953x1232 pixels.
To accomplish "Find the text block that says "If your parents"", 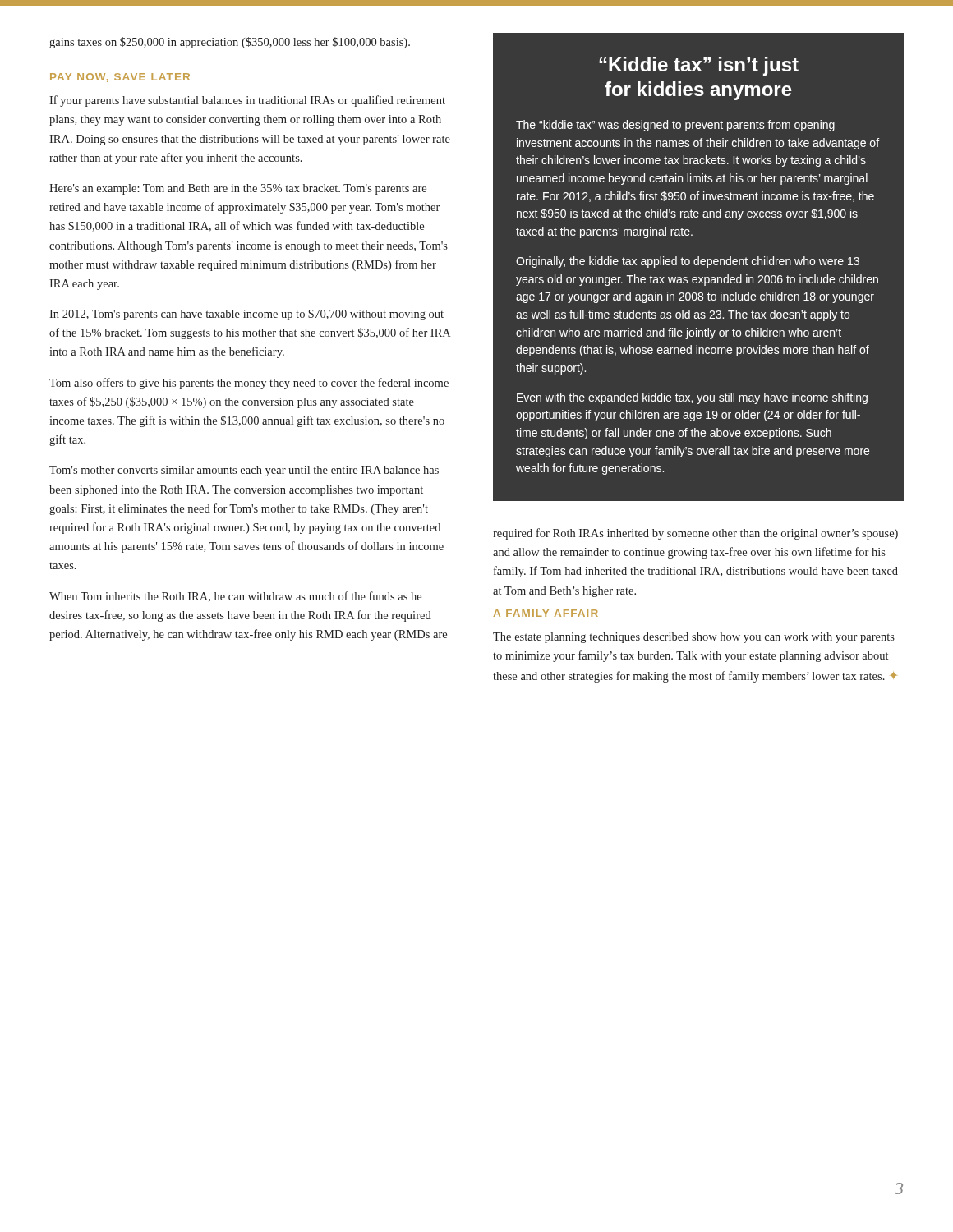I will pyautogui.click(x=247, y=101).
